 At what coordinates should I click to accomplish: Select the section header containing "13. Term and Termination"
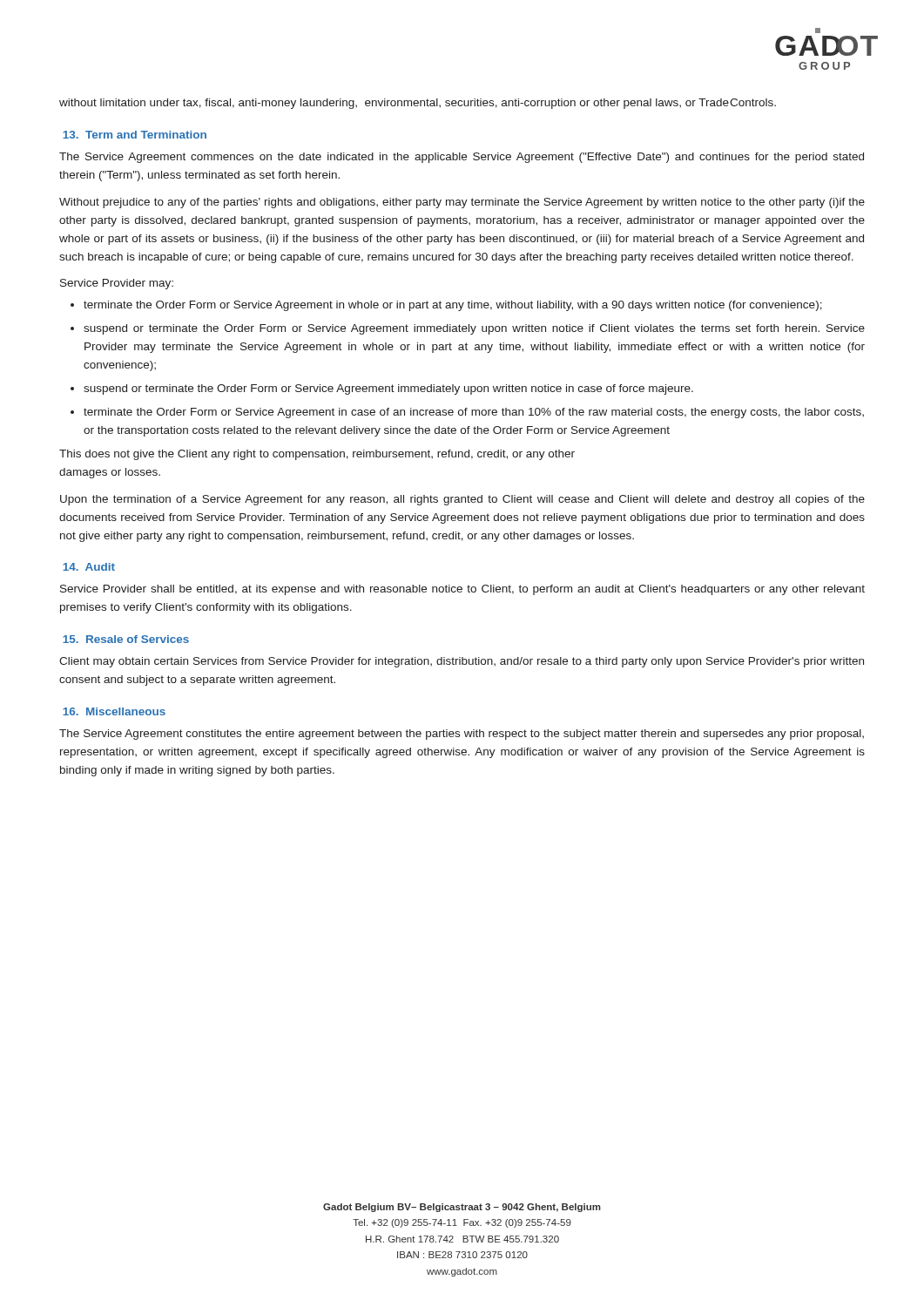pos(133,134)
